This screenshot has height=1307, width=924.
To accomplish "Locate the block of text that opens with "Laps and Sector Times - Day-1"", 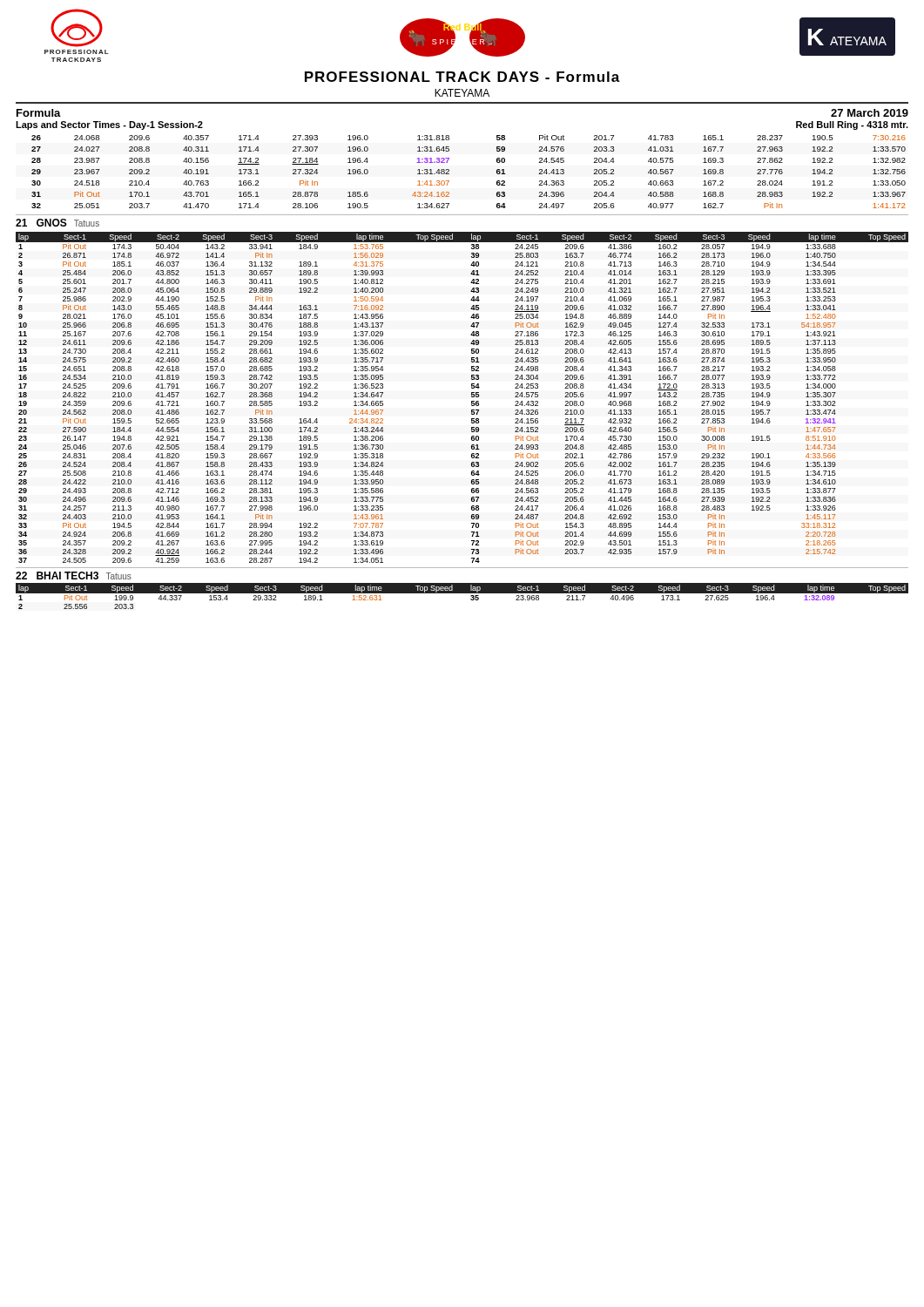I will (111, 125).
